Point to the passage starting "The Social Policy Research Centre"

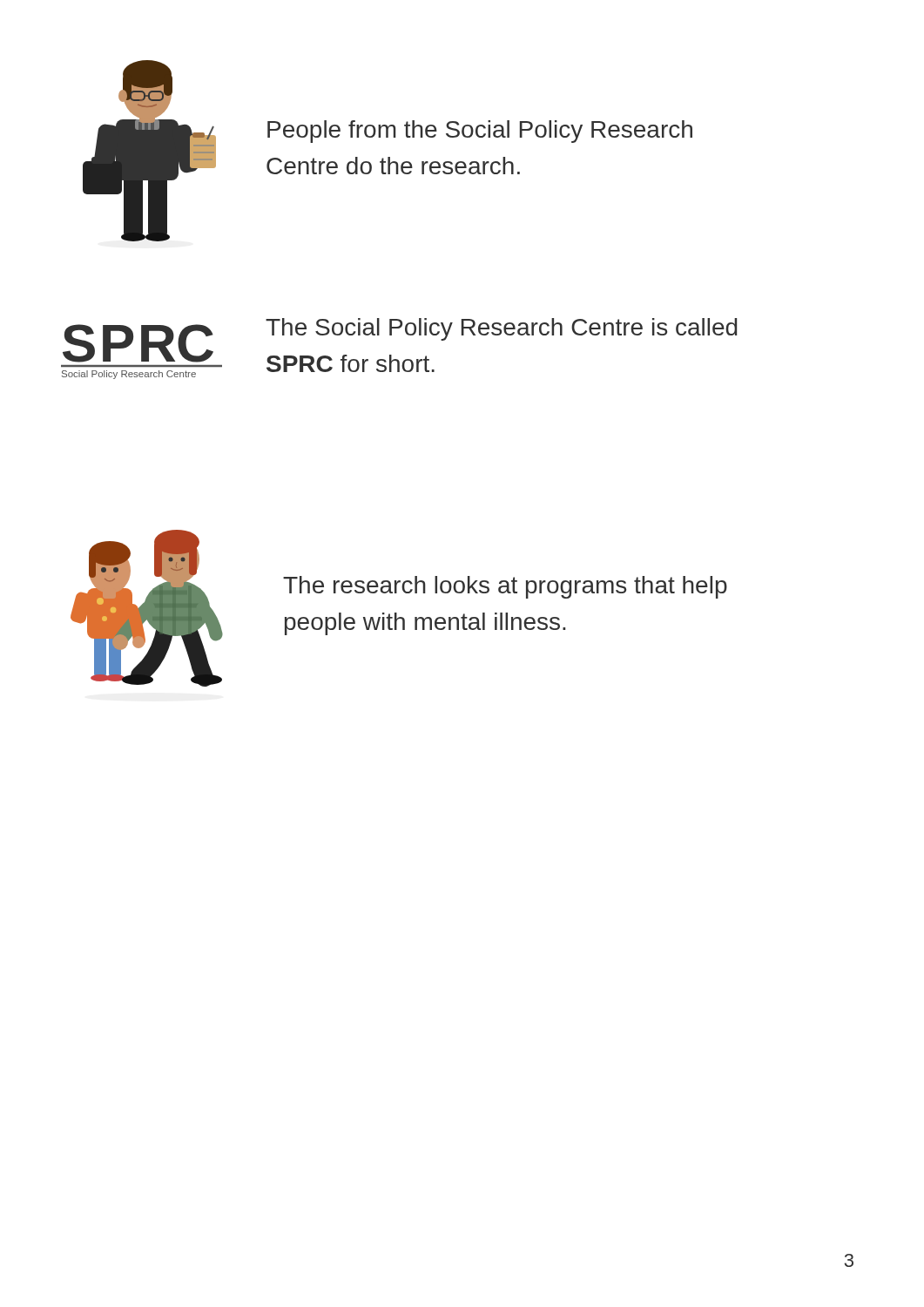pos(502,346)
